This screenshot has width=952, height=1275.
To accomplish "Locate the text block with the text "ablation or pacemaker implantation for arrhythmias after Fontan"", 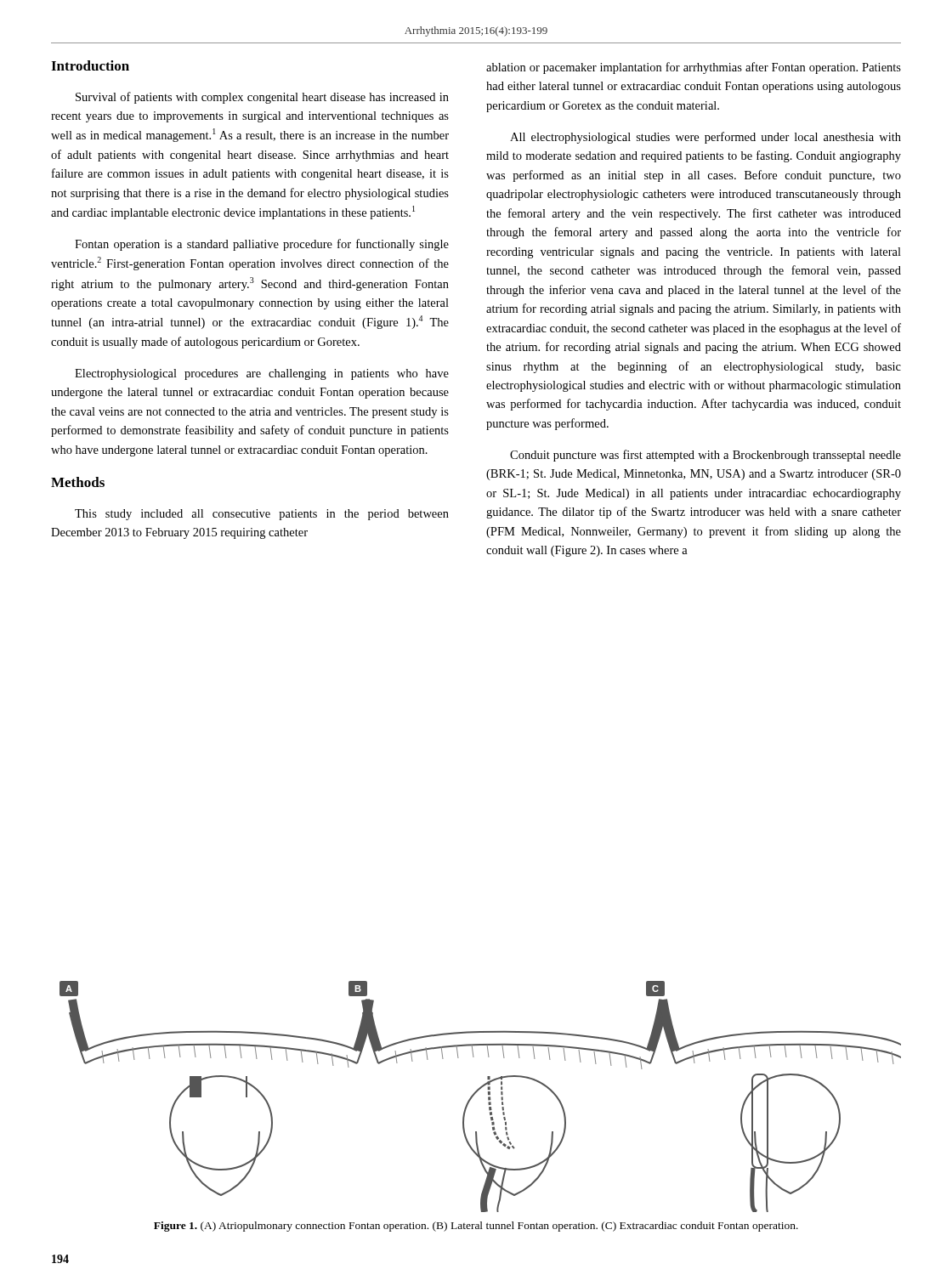I will tap(694, 309).
